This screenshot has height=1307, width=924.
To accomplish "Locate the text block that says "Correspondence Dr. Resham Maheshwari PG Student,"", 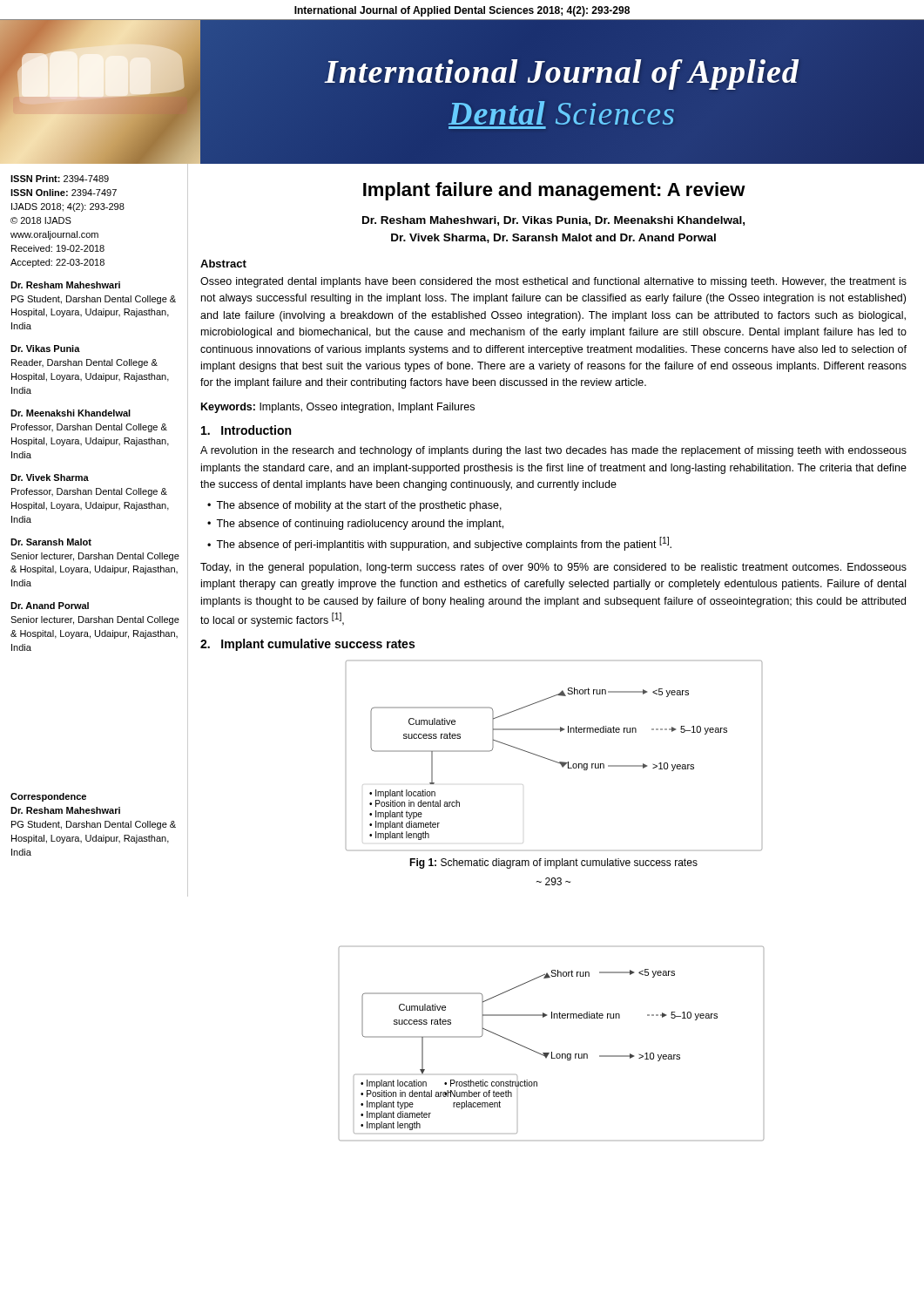I will (95, 824).
